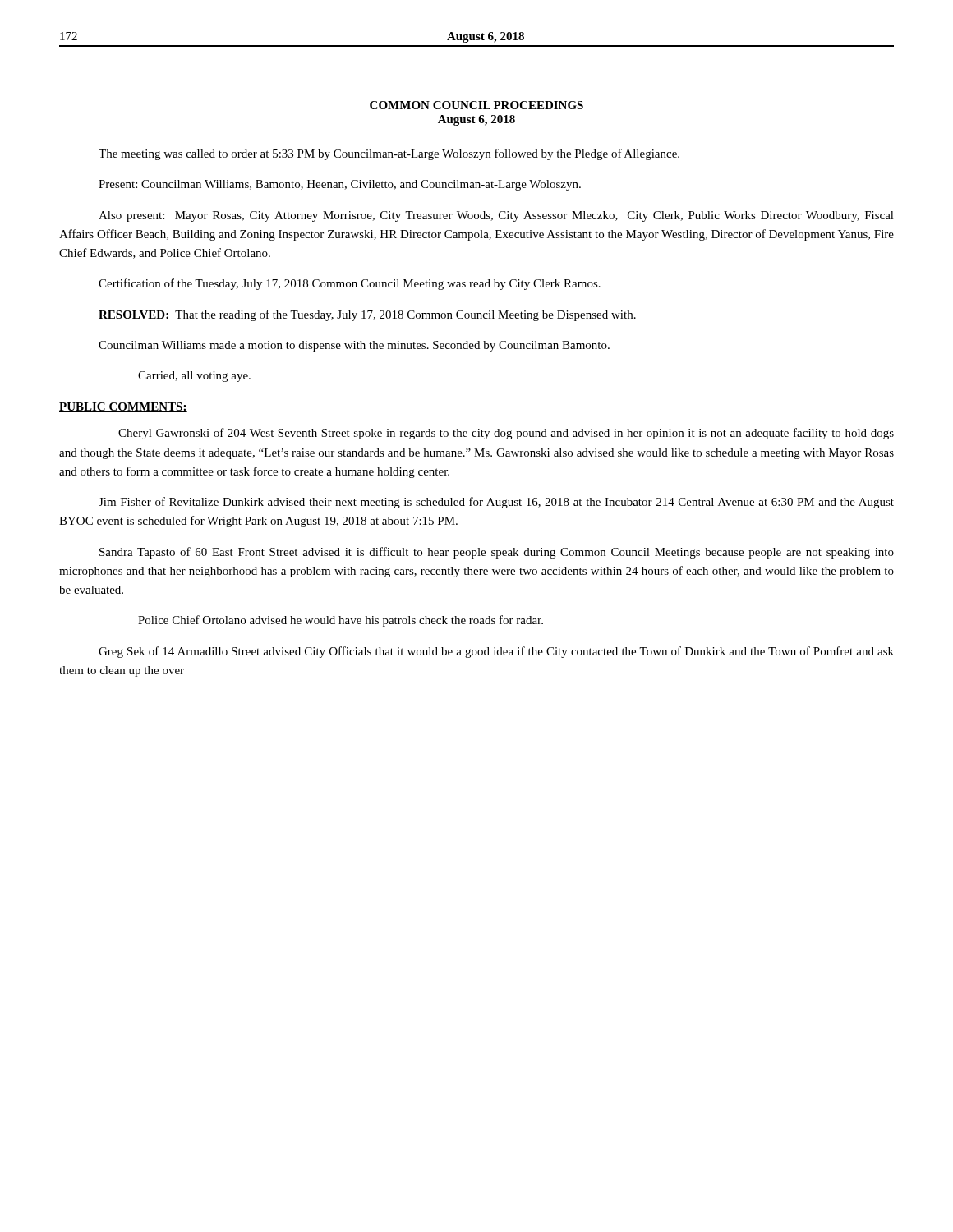Find the text block that says "Police Chief Ortolano advised he would have"
The width and height of the screenshot is (953, 1232).
click(341, 620)
